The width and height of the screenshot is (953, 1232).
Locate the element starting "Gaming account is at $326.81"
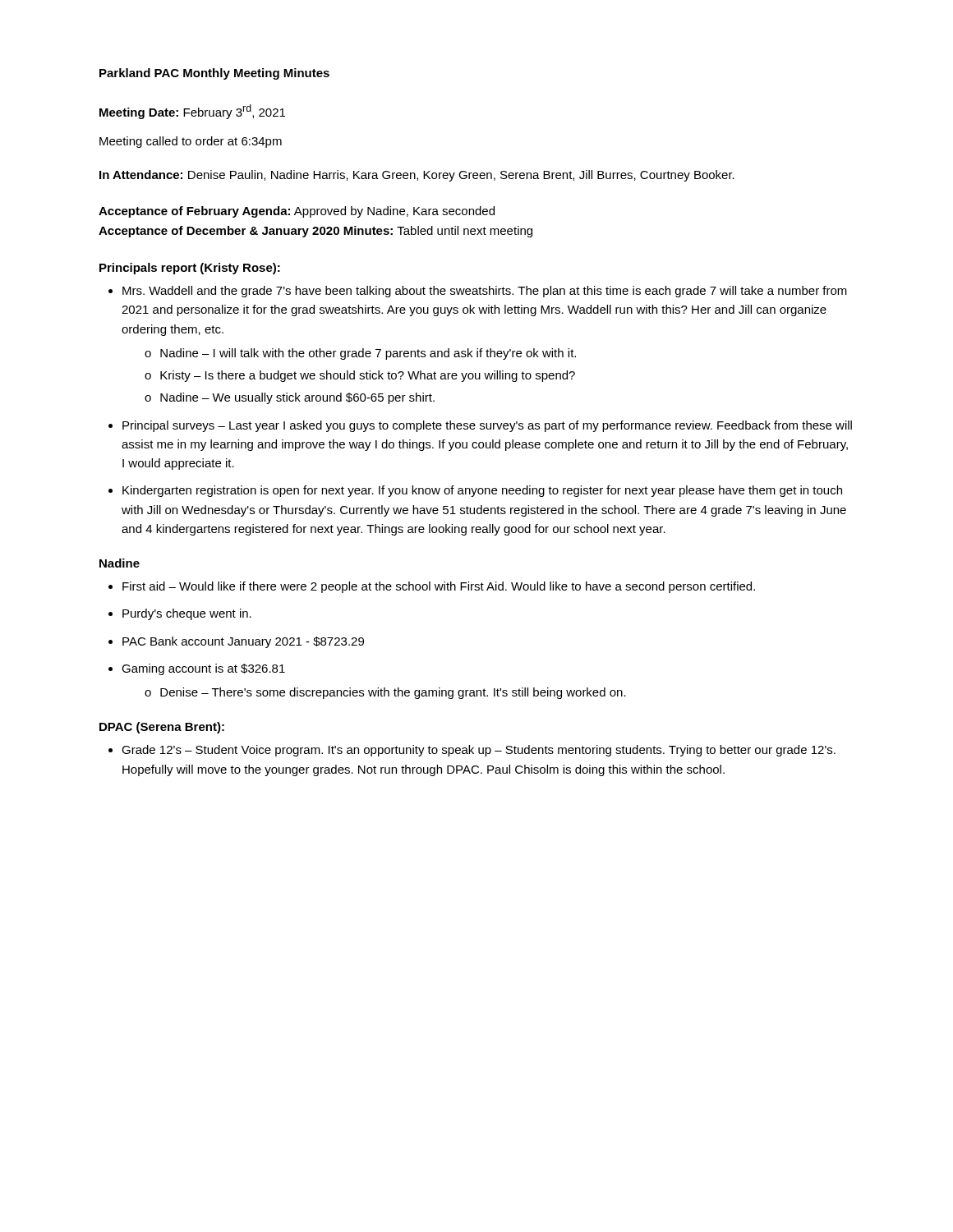tap(488, 681)
